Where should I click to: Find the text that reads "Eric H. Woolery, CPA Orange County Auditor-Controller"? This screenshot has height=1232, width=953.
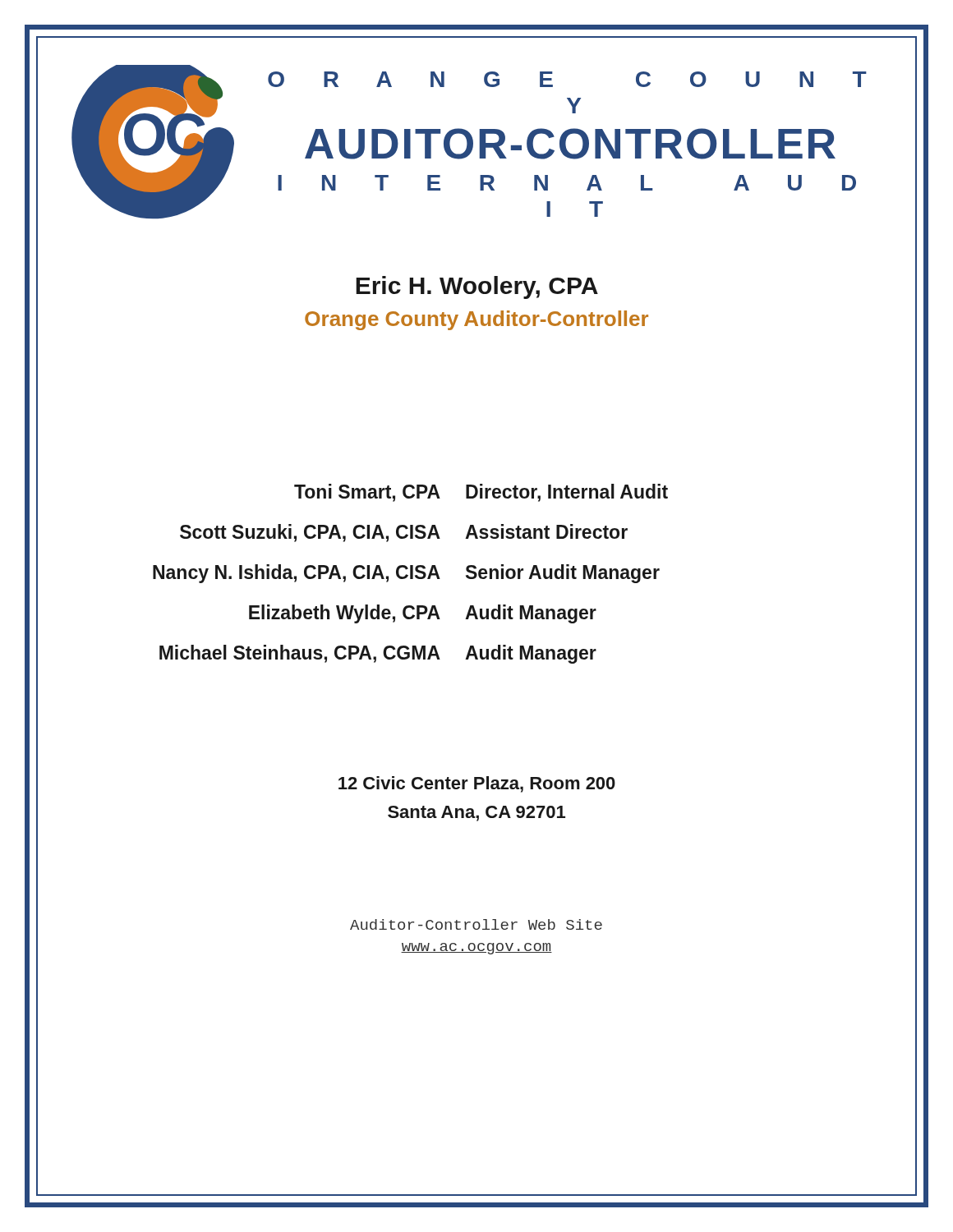point(476,302)
